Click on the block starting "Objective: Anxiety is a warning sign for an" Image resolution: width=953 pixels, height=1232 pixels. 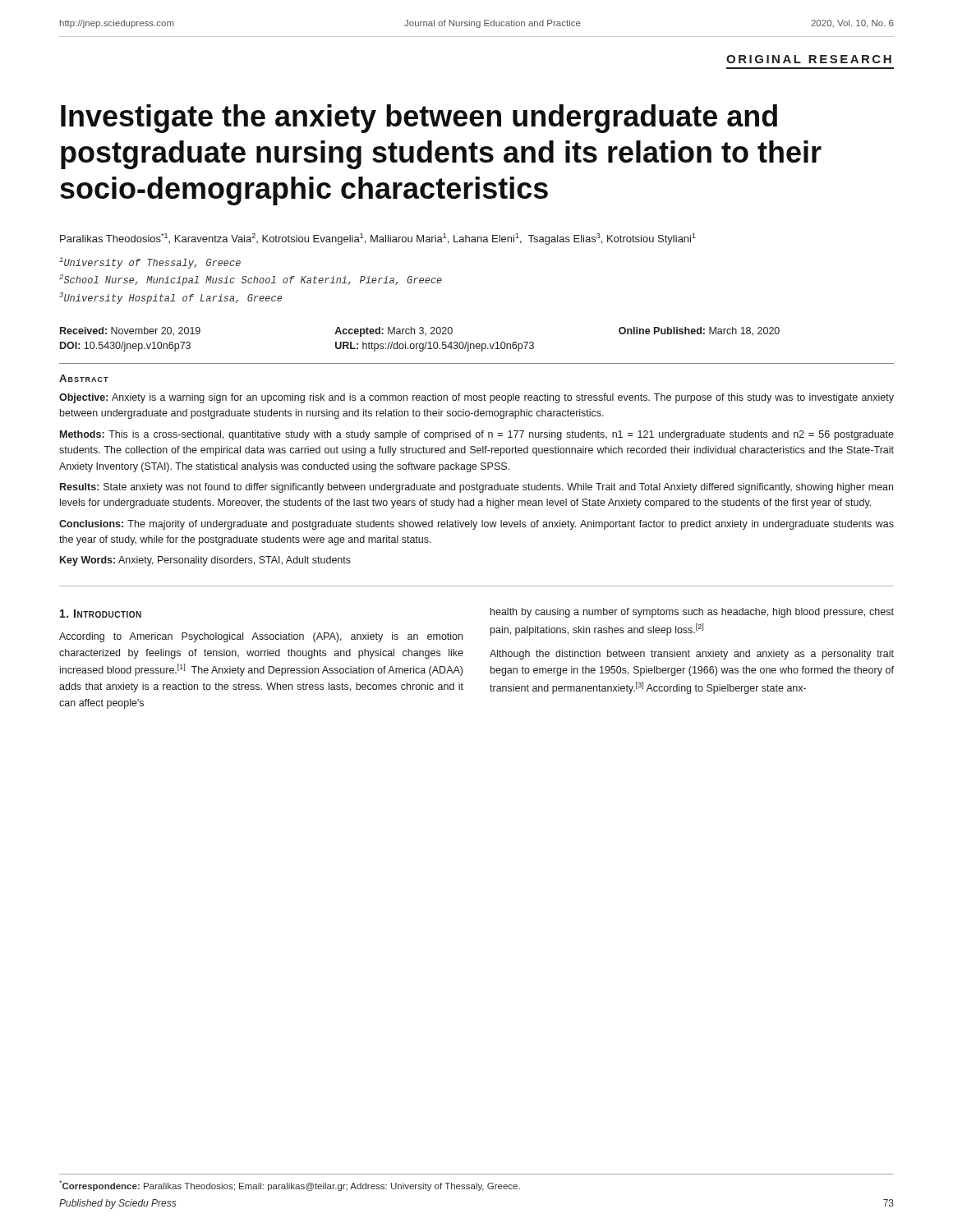coord(476,406)
